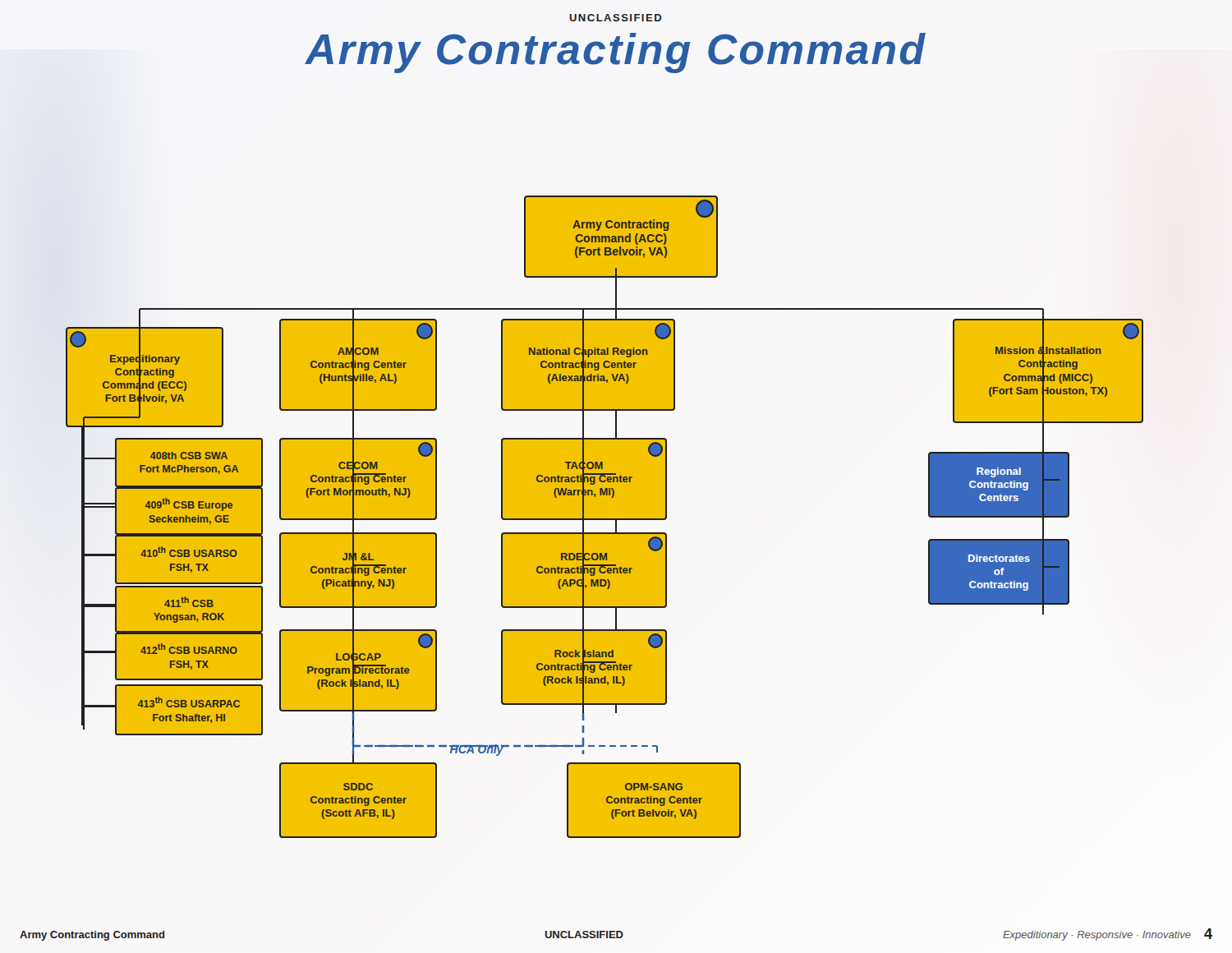Select the organizational chart
This screenshot has height=953, width=1232.
pyautogui.click(x=616, y=495)
